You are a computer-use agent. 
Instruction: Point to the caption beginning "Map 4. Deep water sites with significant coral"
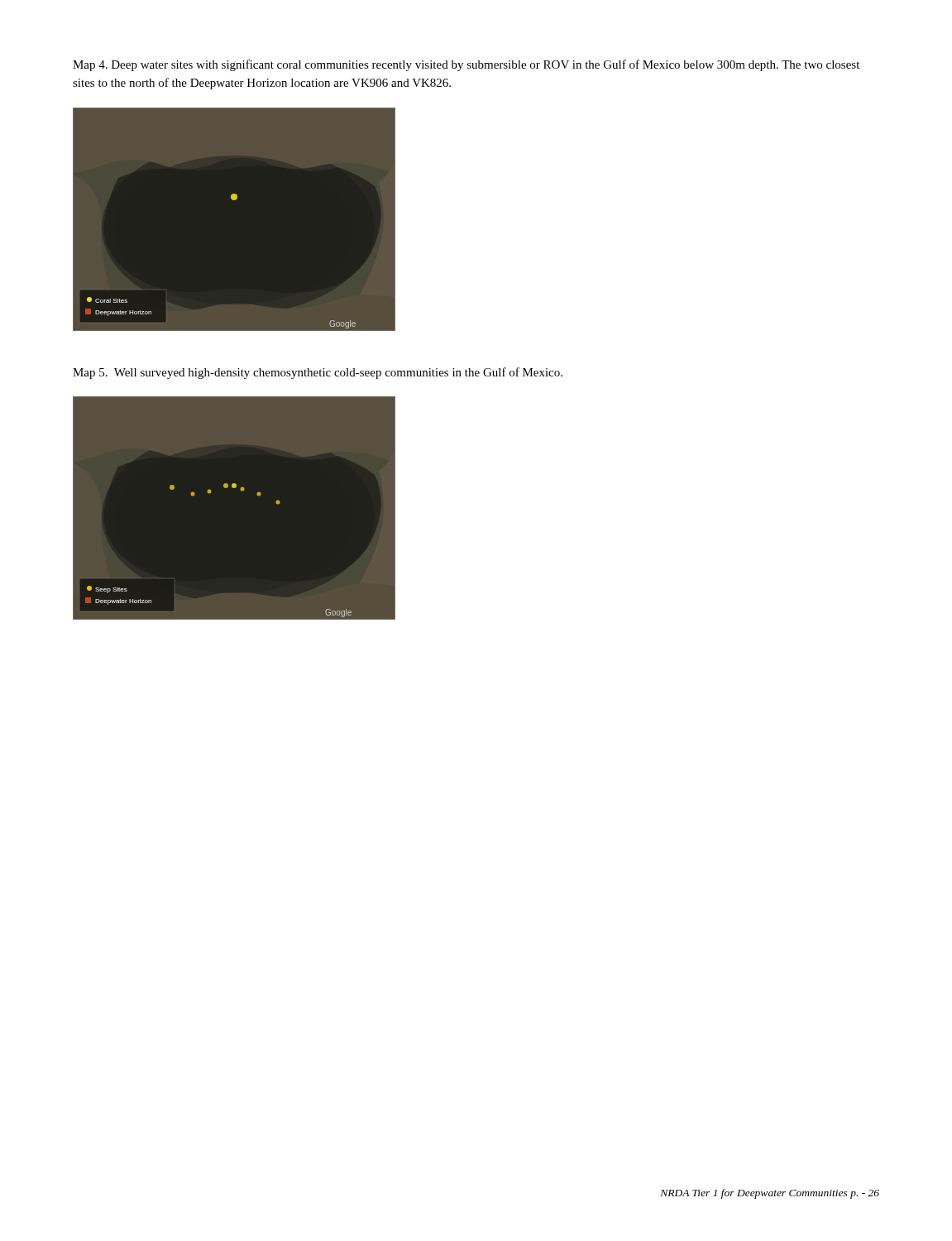pyautogui.click(x=466, y=74)
